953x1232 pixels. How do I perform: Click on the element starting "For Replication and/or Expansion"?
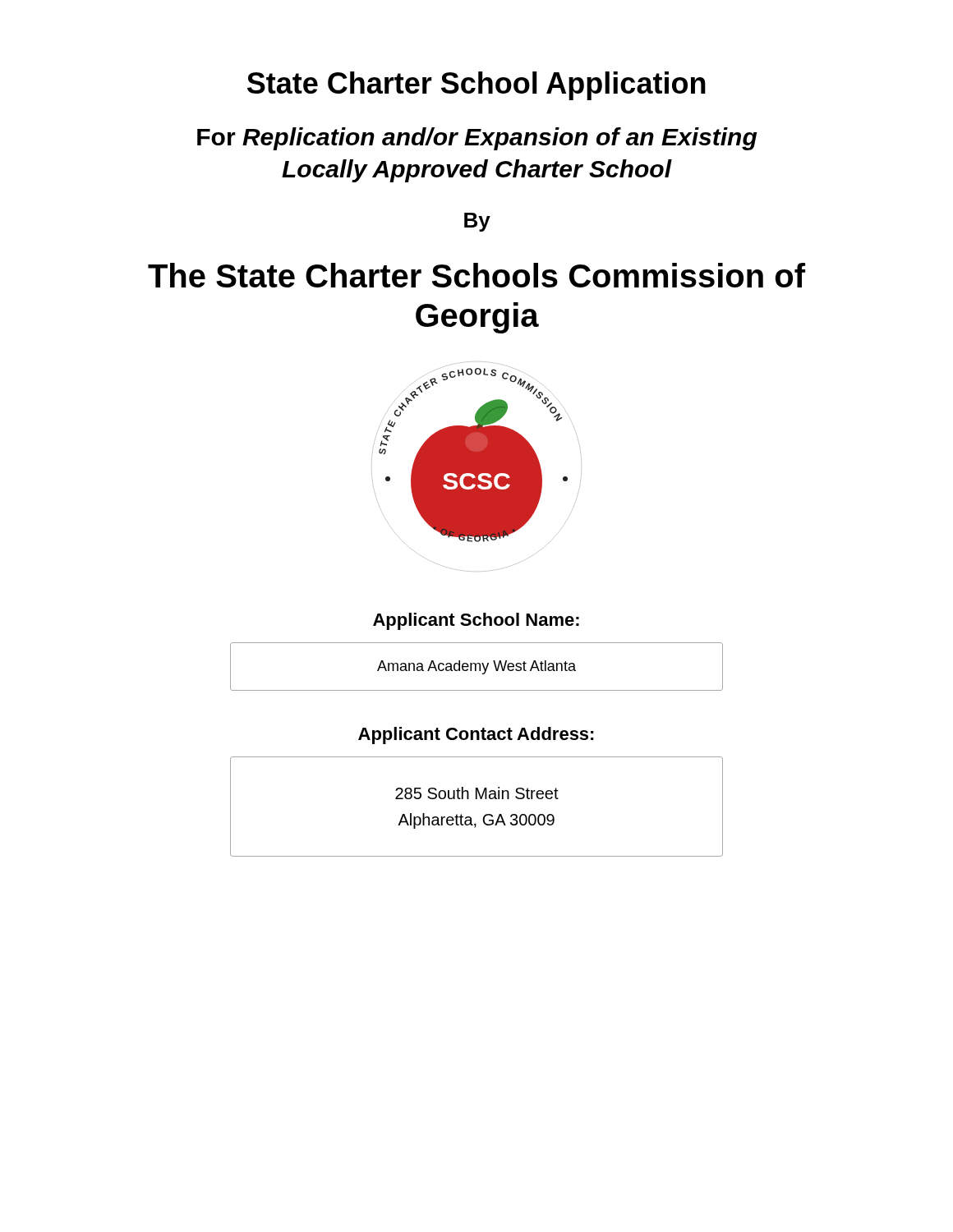(476, 153)
